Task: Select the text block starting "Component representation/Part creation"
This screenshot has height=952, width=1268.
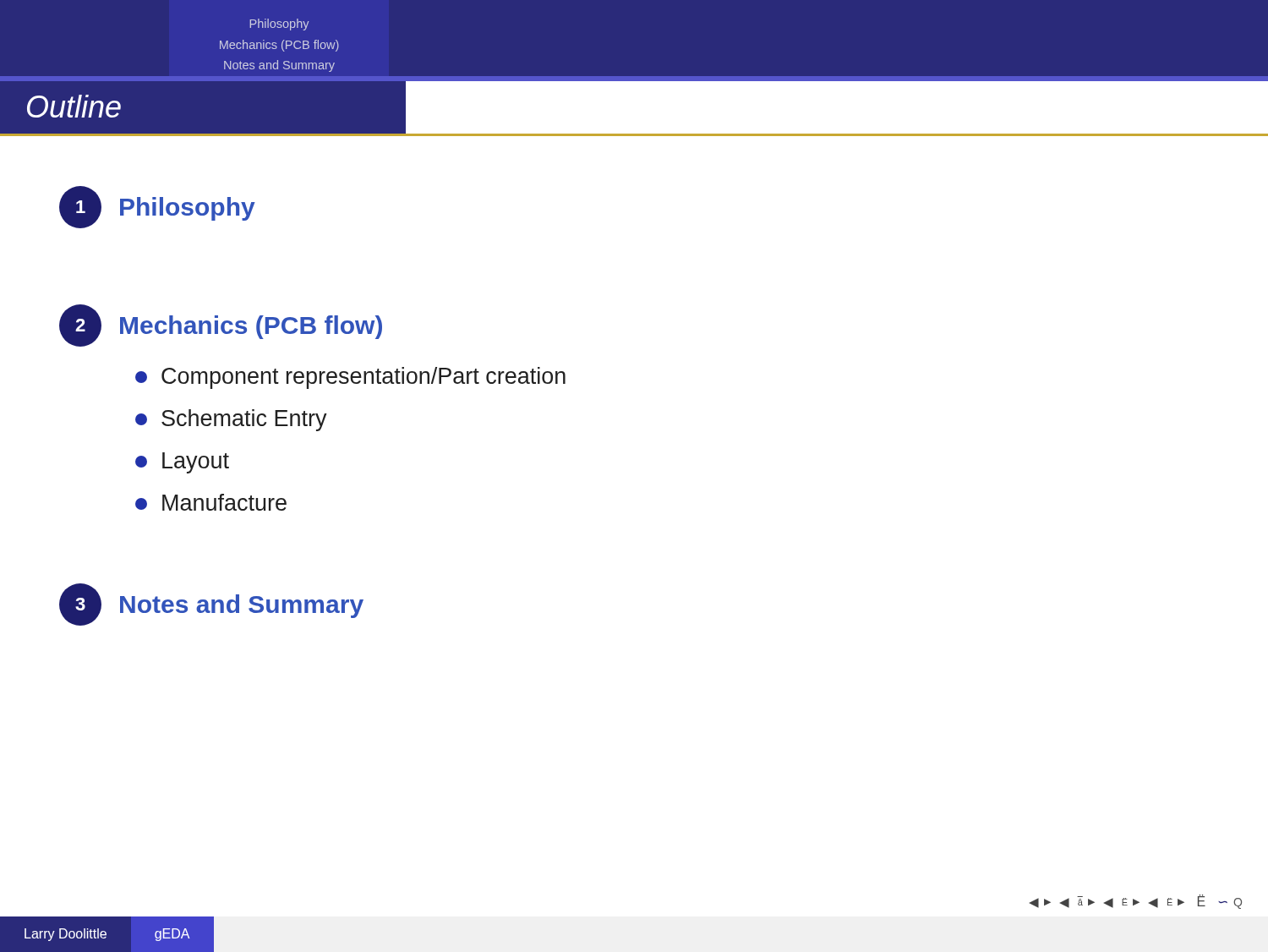Action: pos(351,377)
